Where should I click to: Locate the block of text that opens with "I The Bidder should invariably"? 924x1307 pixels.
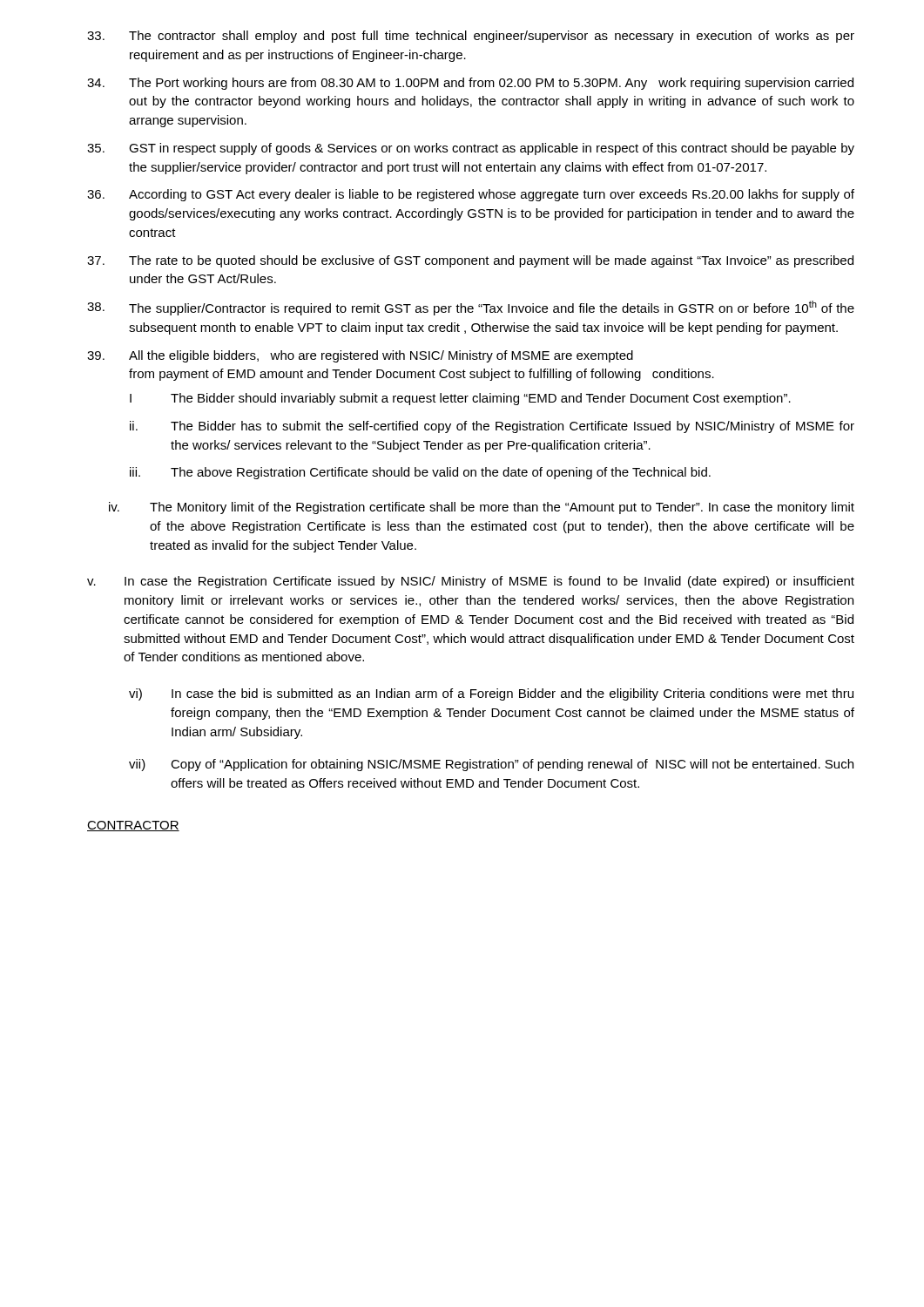(492, 398)
